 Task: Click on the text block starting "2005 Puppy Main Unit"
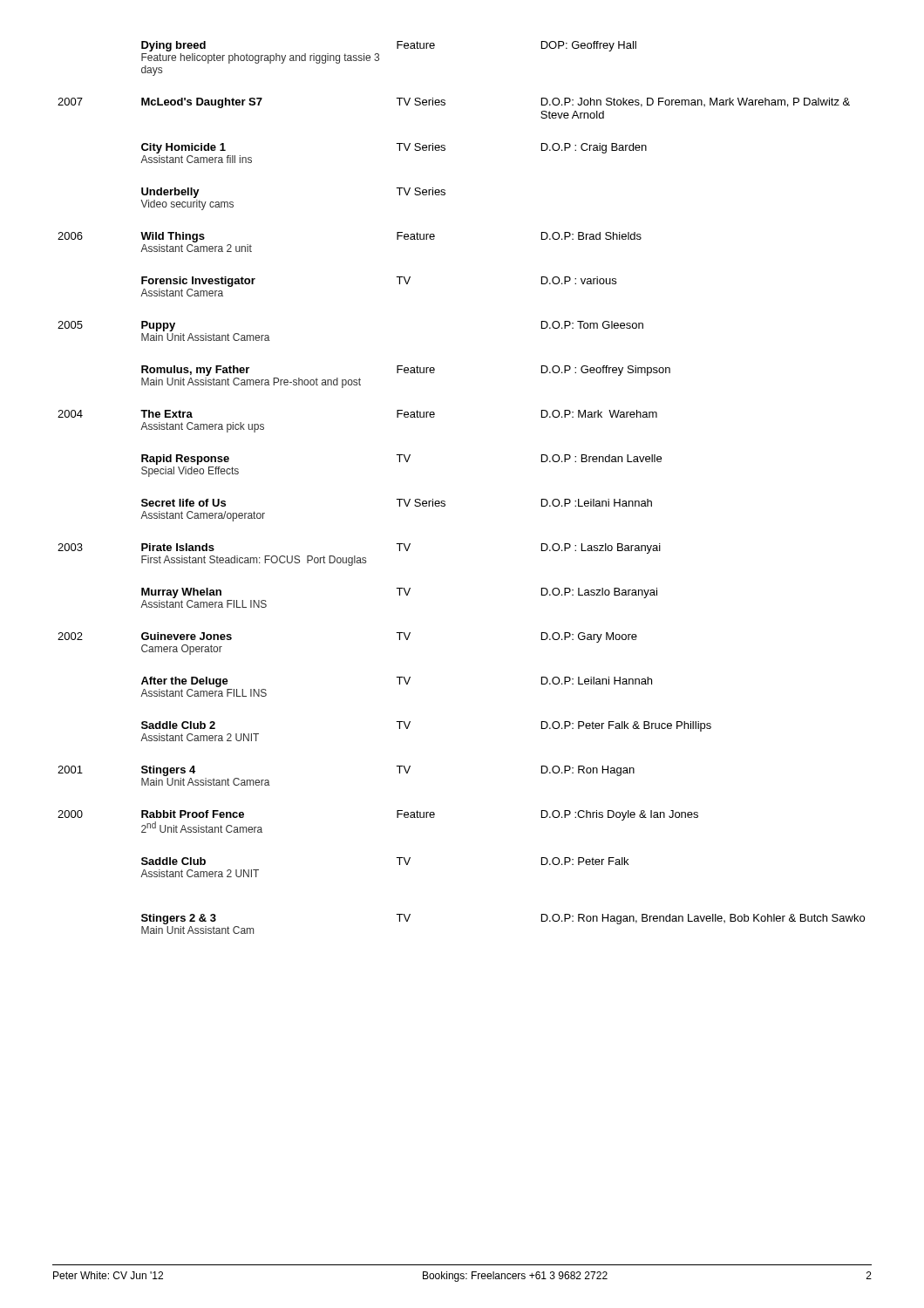tap(64, 325)
